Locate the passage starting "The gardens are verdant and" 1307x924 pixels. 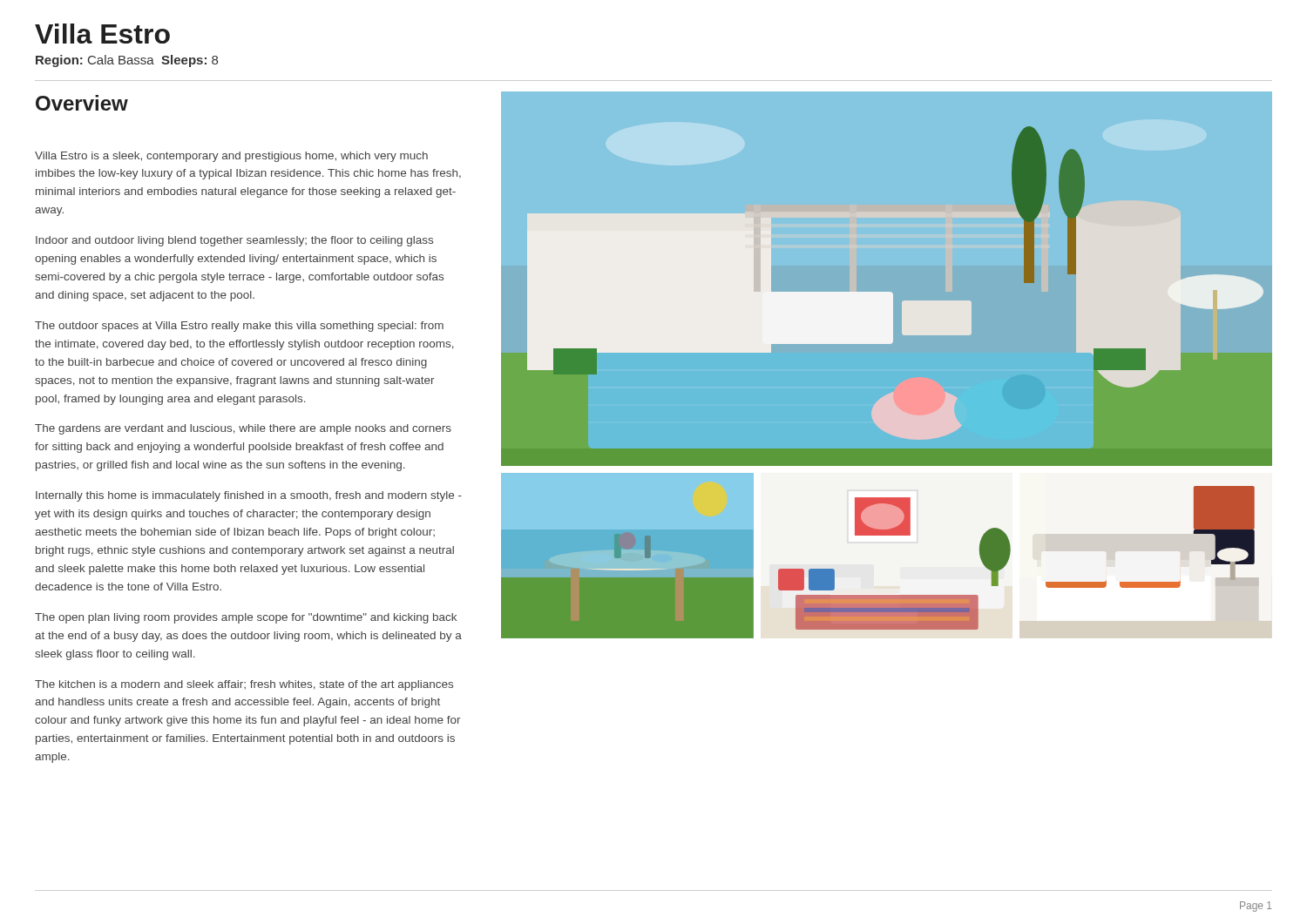click(248, 447)
